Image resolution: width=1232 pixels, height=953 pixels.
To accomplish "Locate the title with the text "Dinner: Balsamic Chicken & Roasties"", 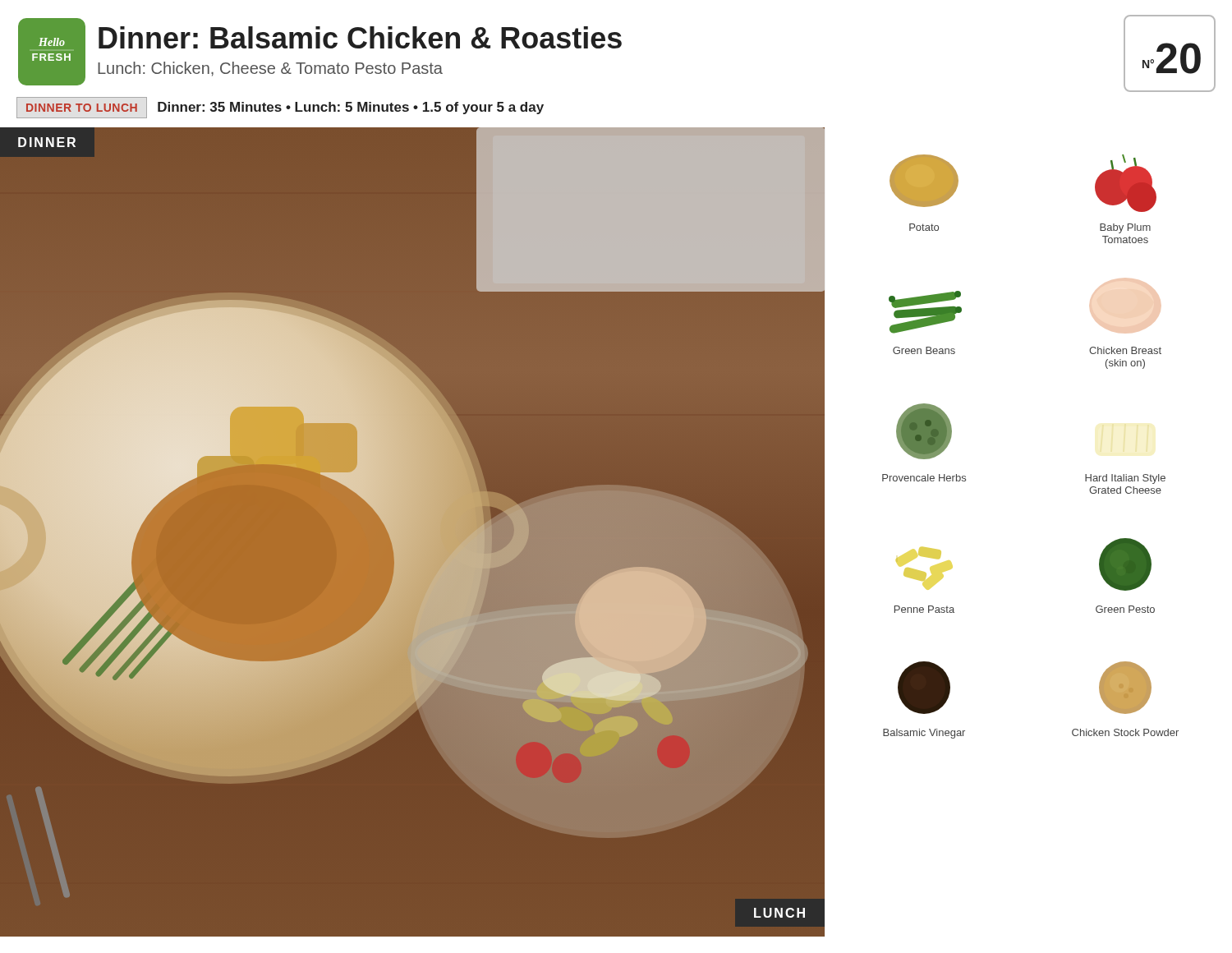I will 360,38.
